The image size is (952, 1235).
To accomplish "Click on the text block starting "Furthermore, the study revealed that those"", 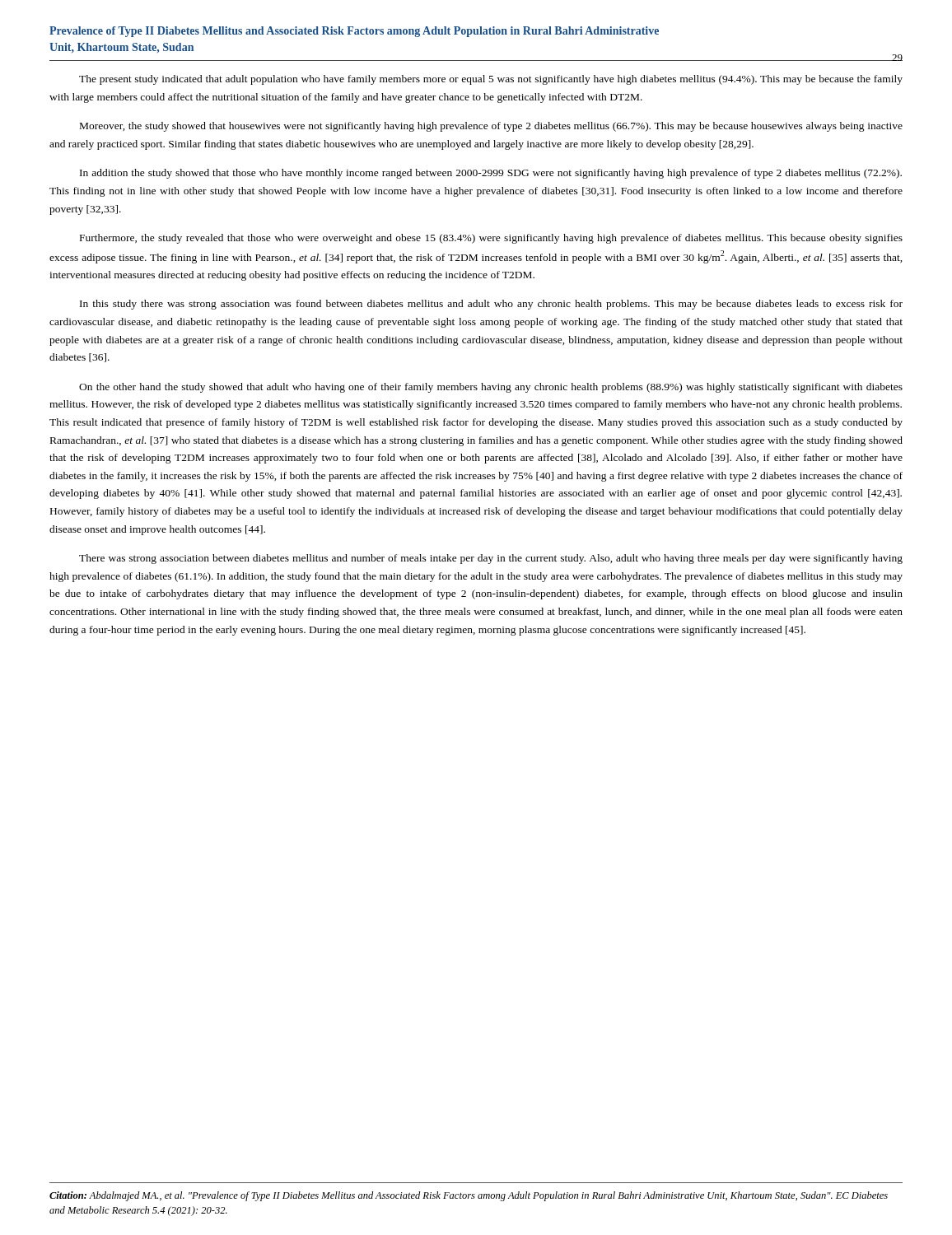I will 476,256.
